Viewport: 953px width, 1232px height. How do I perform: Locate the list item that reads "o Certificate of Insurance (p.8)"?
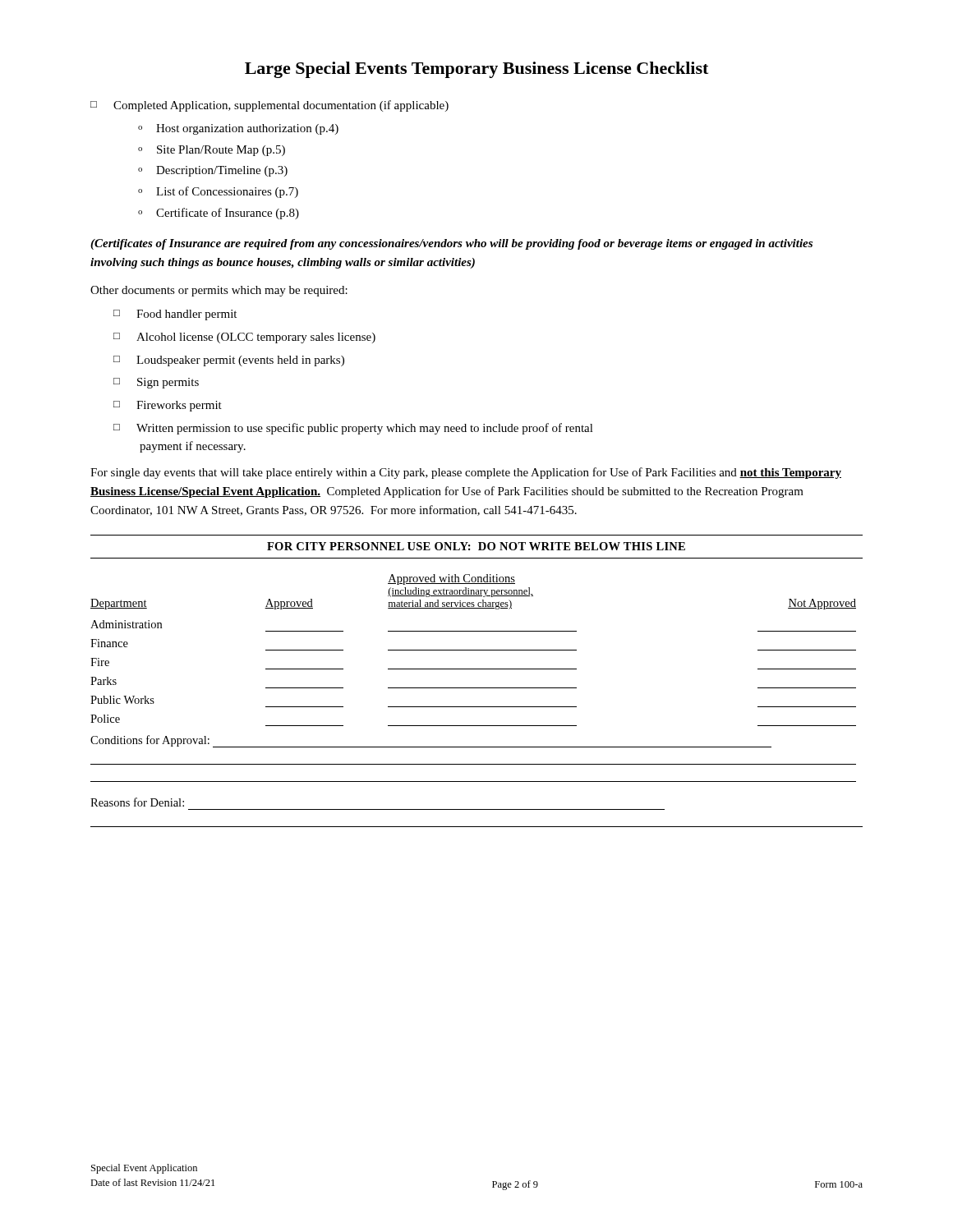[x=219, y=213]
